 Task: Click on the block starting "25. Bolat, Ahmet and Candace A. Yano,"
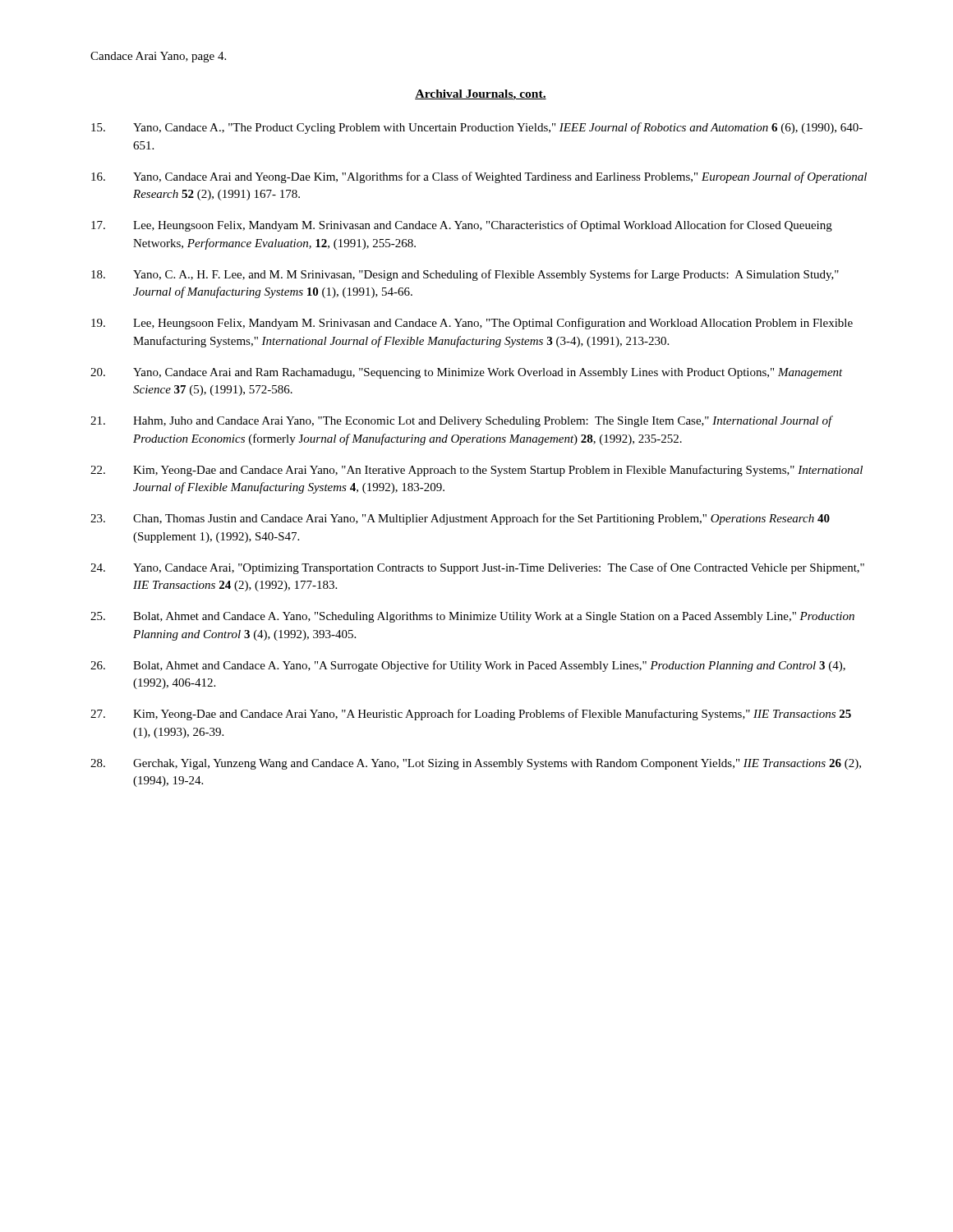[x=481, y=626]
